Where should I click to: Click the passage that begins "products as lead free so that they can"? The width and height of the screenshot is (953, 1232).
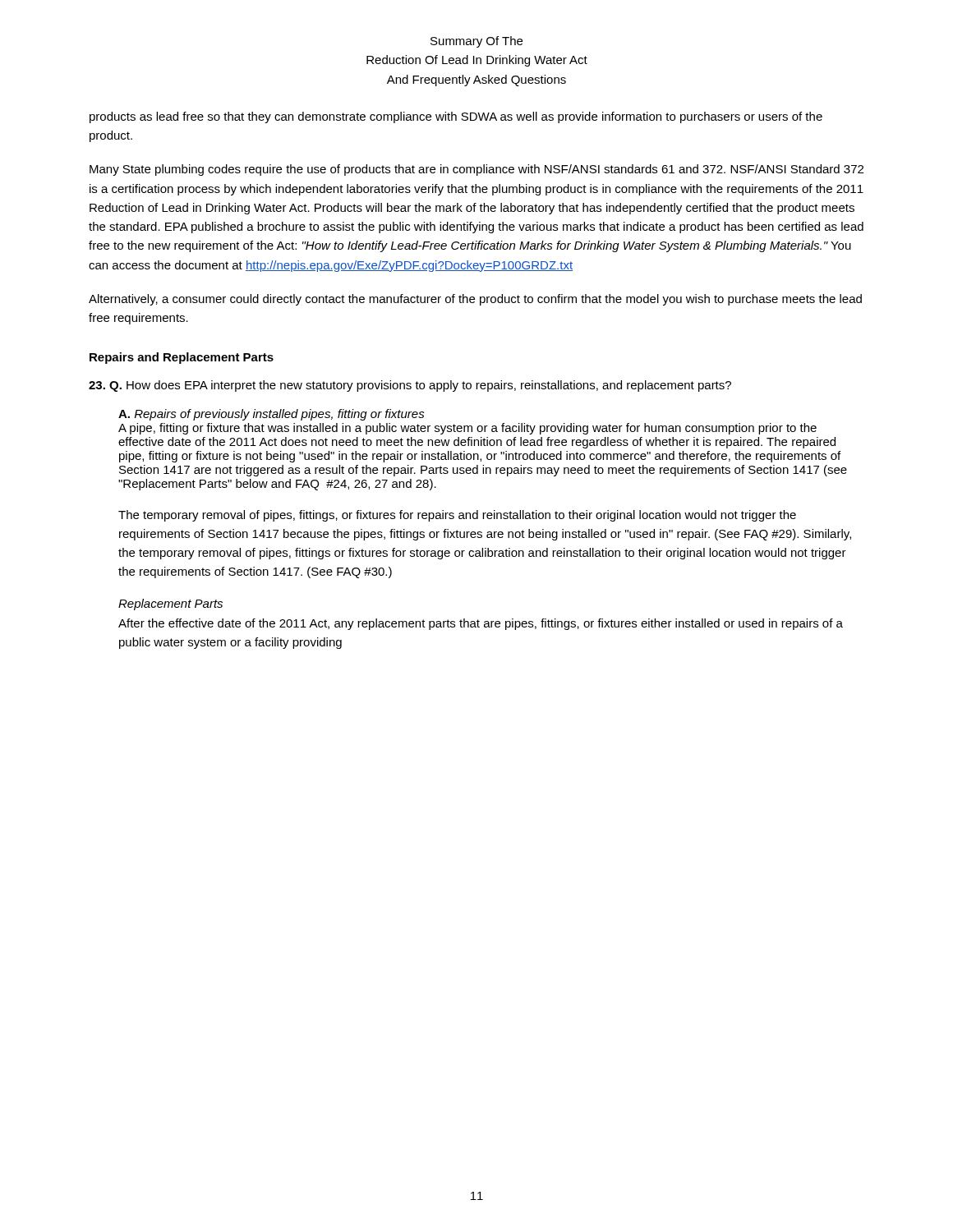tap(456, 126)
